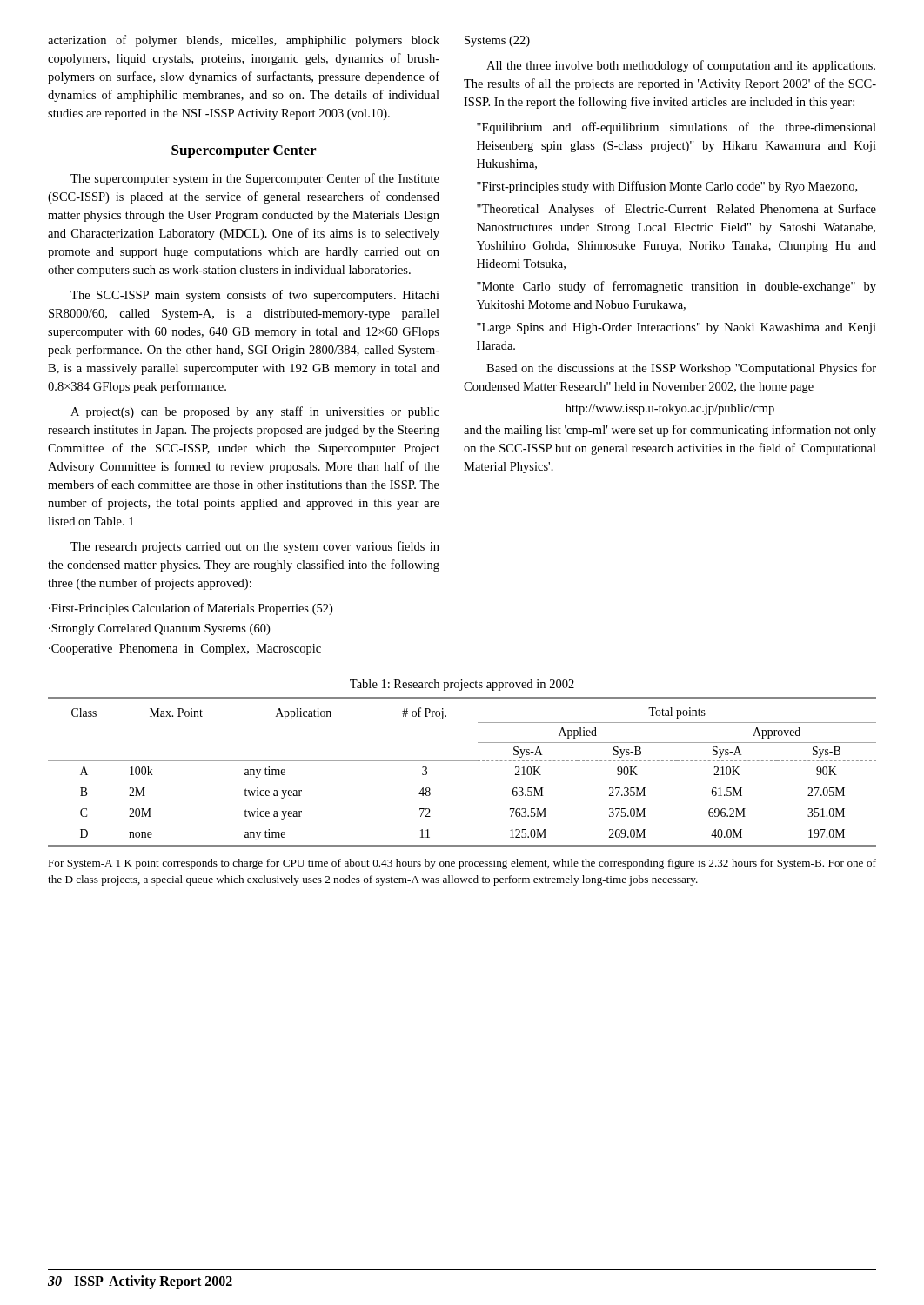Select the text block that reads "The supercomputer system in the"
This screenshot has width=924, height=1305.
[244, 225]
